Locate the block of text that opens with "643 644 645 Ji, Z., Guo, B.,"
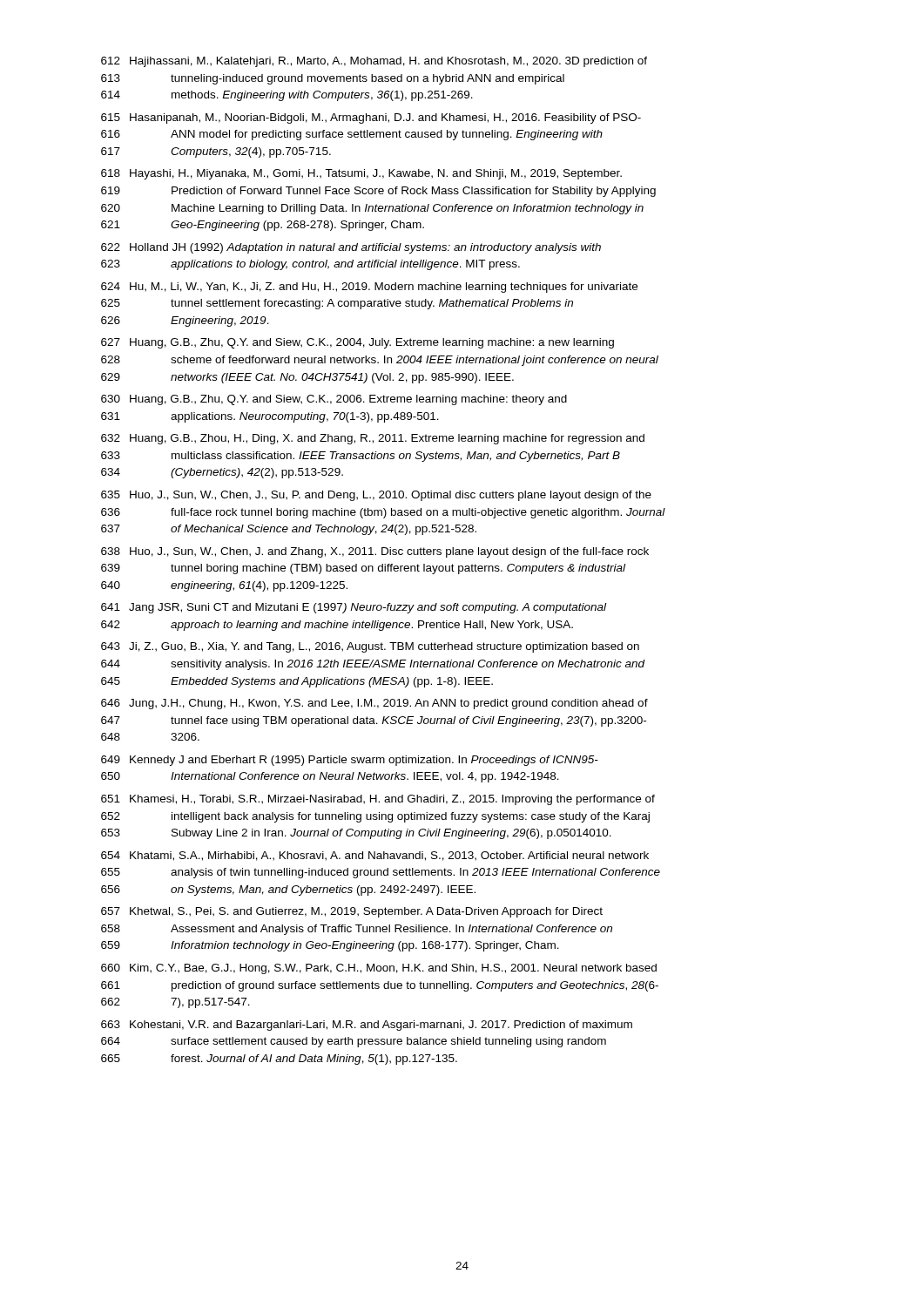This screenshot has height=1307, width=924. point(462,664)
